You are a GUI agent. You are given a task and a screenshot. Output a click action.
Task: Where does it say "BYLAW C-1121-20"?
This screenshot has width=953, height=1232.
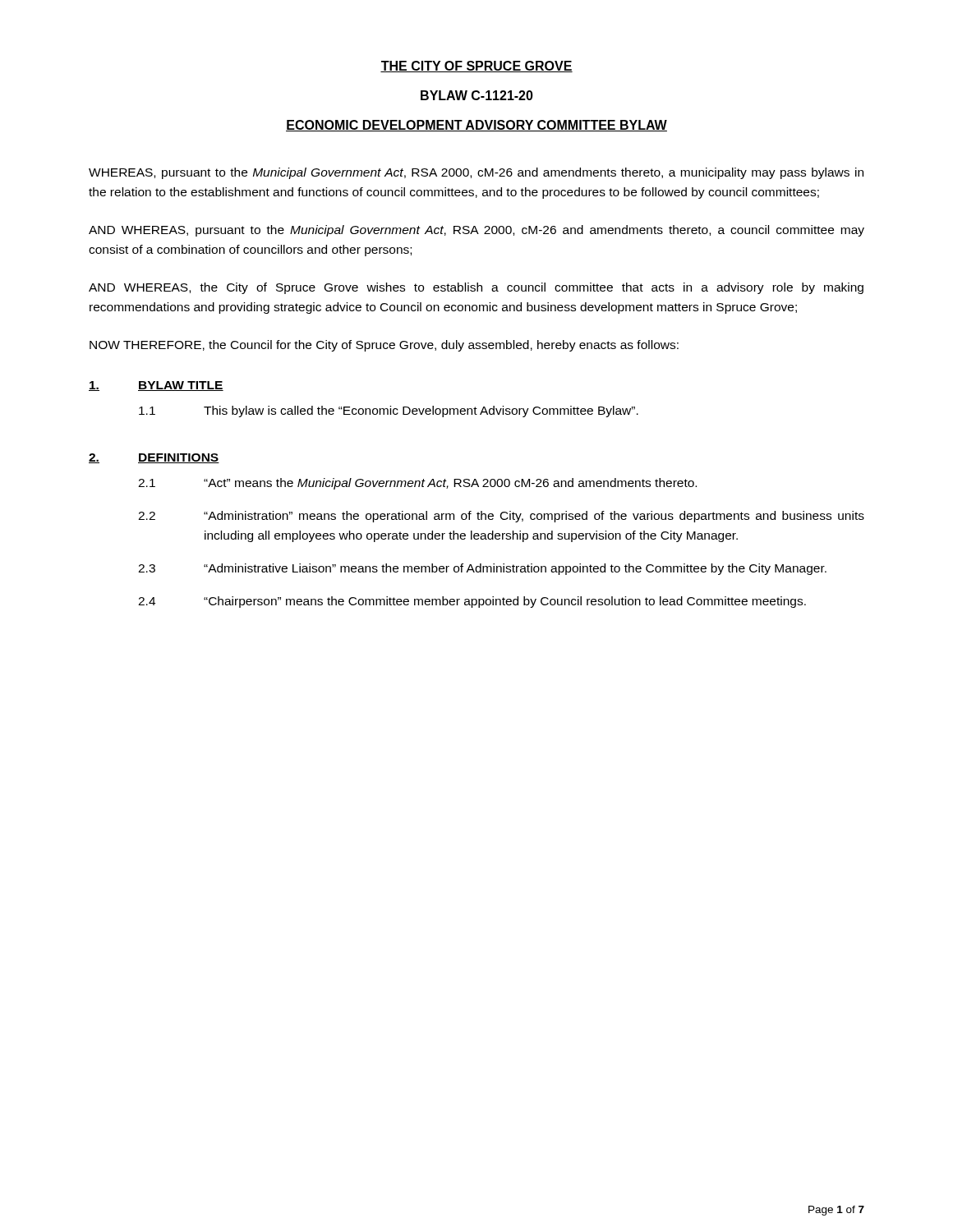tap(476, 96)
